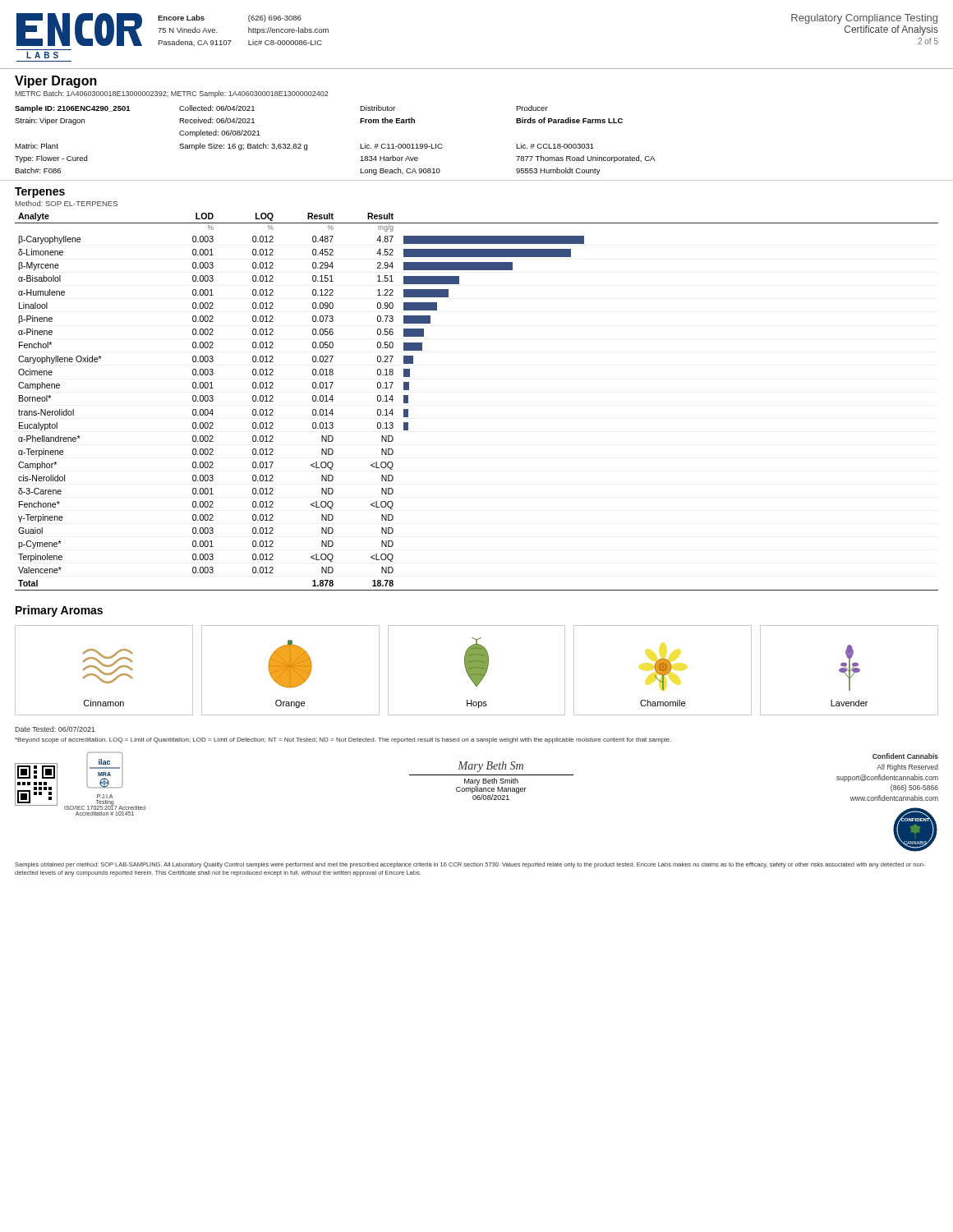Point to the text starting "Mary Beth Sm Mary Beth Smith"
This screenshot has width=953, height=1232.
point(491,781)
